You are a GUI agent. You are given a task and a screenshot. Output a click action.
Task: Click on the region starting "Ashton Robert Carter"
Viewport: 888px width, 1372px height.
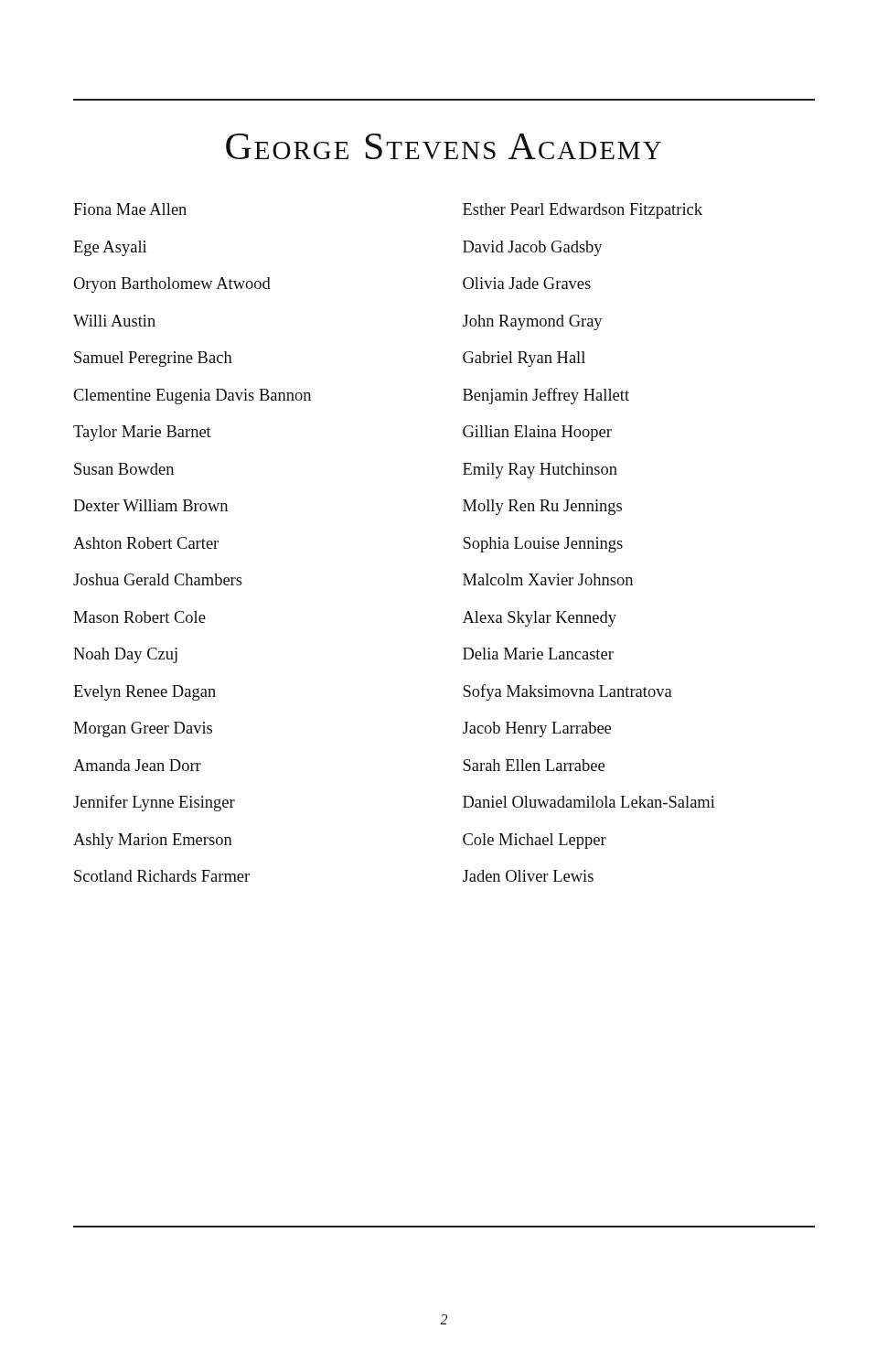pyautogui.click(x=146, y=543)
